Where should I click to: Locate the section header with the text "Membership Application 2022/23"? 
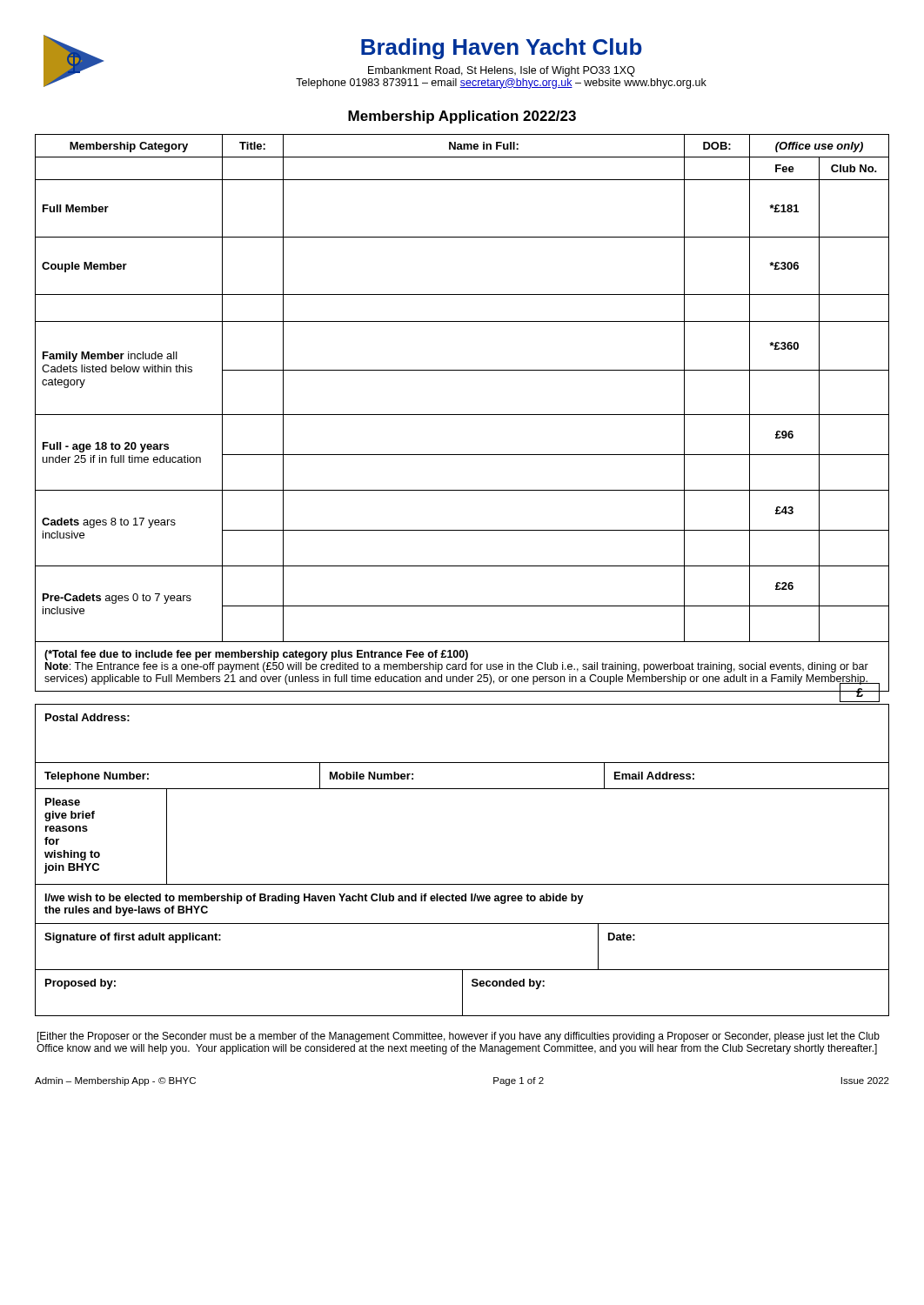pyautogui.click(x=462, y=116)
